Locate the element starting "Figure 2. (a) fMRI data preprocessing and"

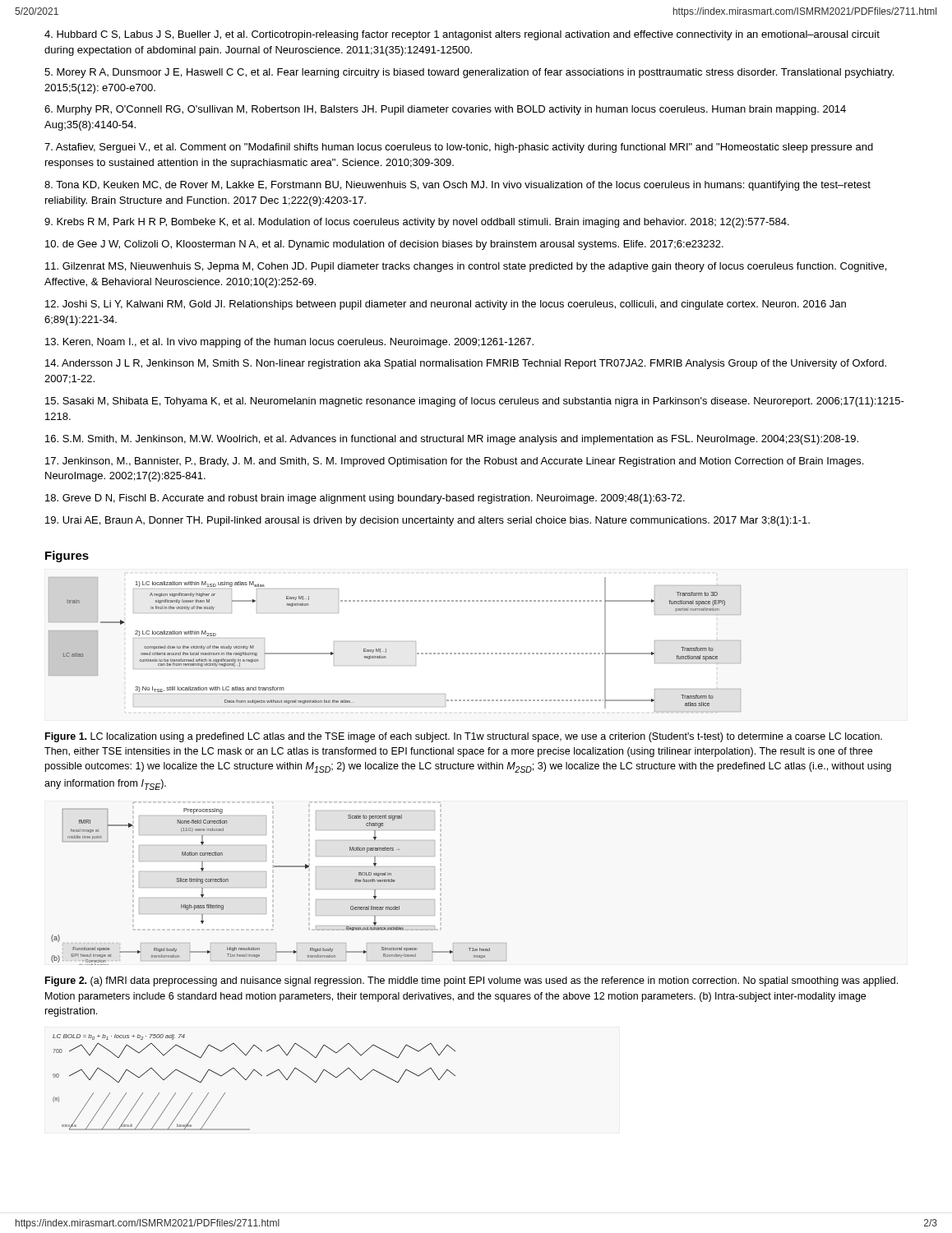point(472,996)
